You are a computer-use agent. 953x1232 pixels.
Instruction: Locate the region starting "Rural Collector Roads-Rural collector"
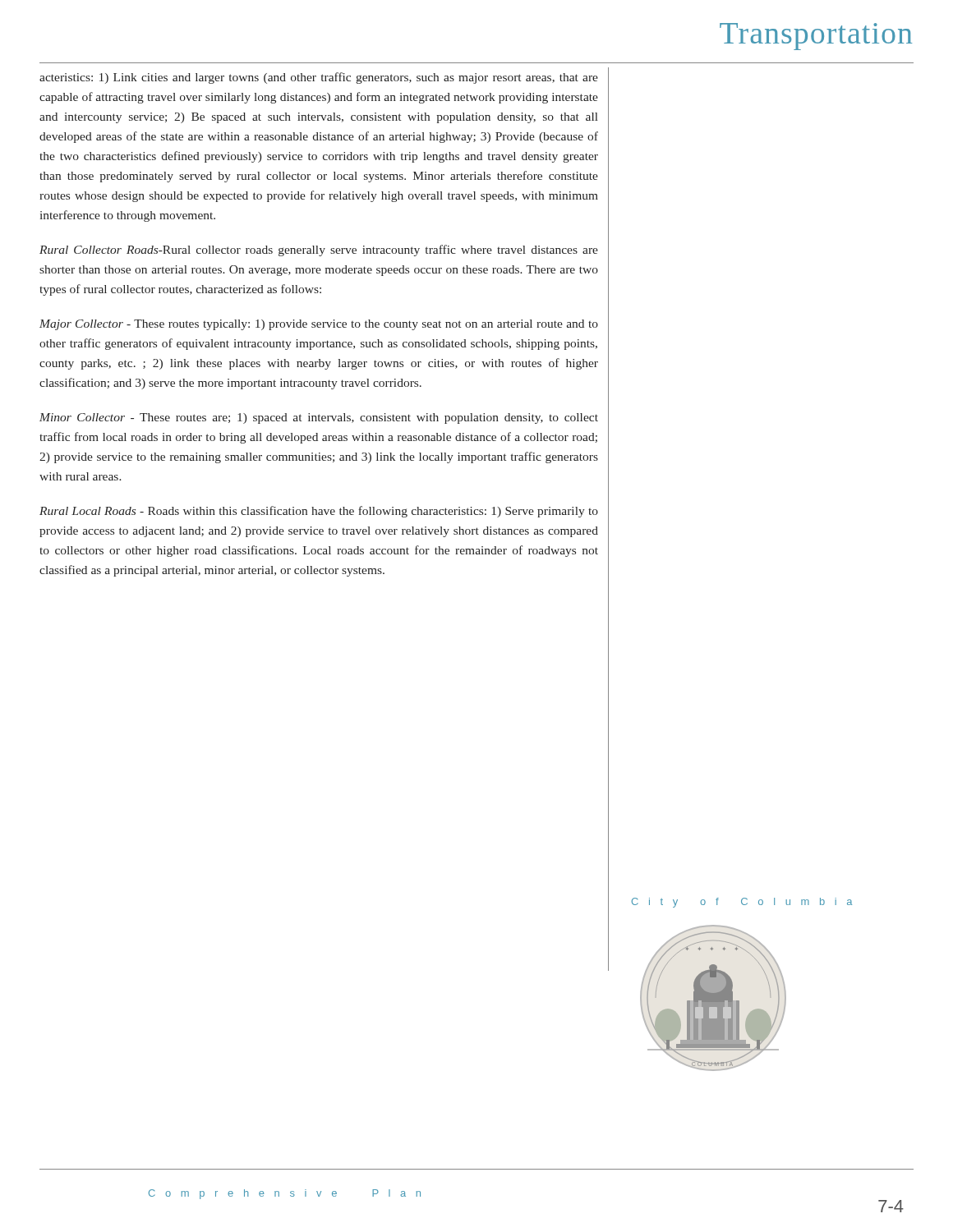coord(319,270)
